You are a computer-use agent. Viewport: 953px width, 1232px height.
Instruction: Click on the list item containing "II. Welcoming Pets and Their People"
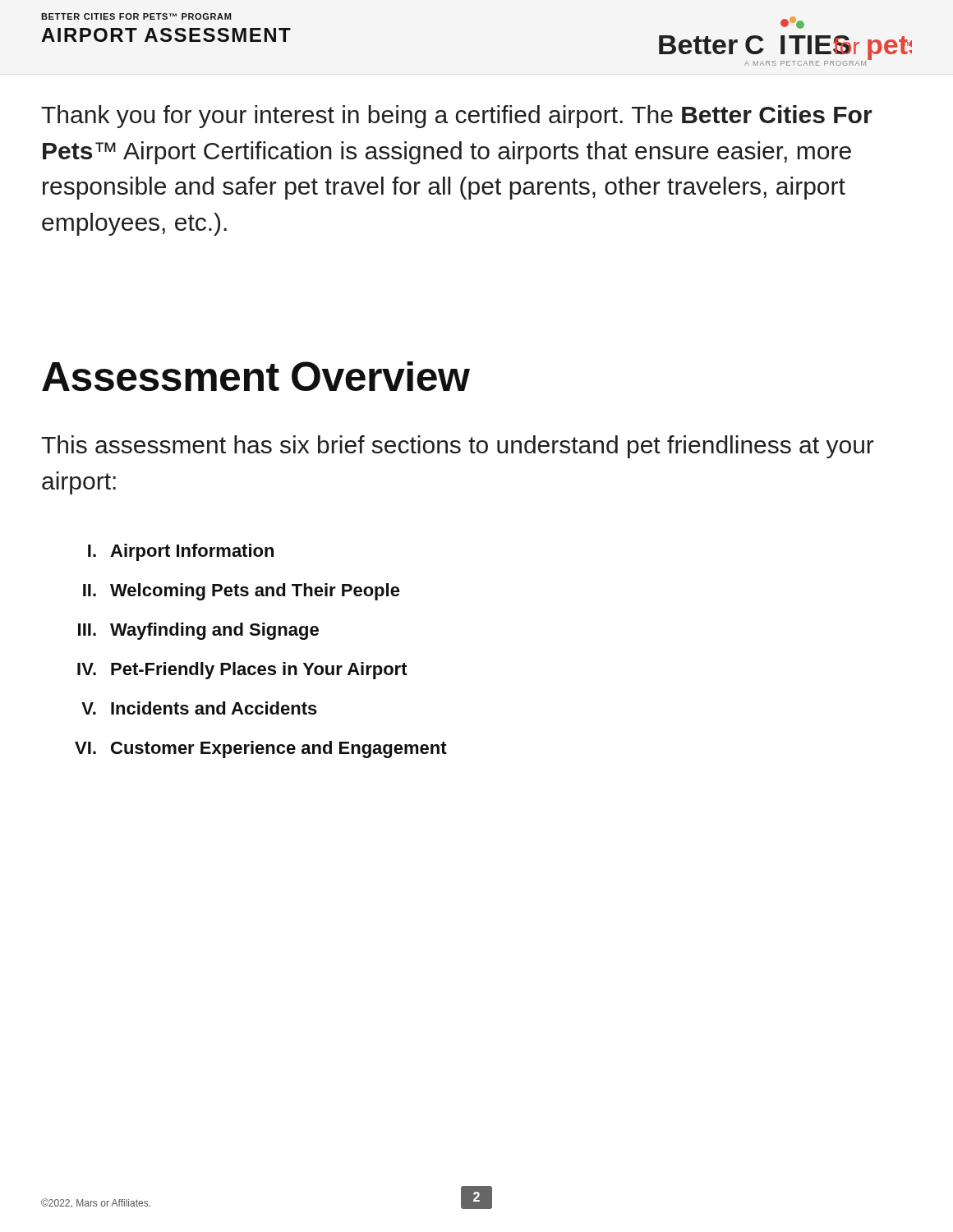pos(221,591)
